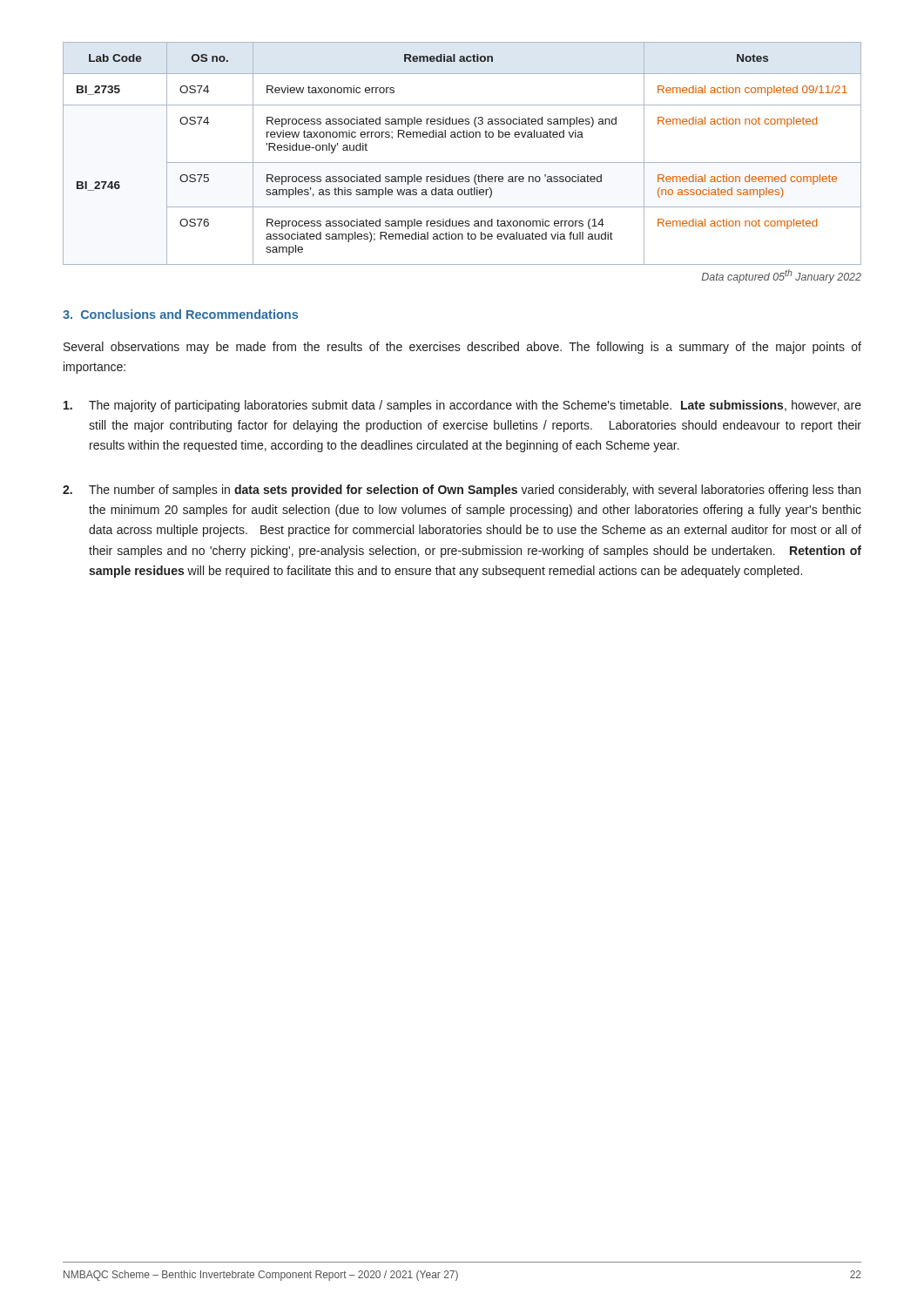Select the table that reads "Remedial action"
The width and height of the screenshot is (924, 1307).
coord(462,153)
